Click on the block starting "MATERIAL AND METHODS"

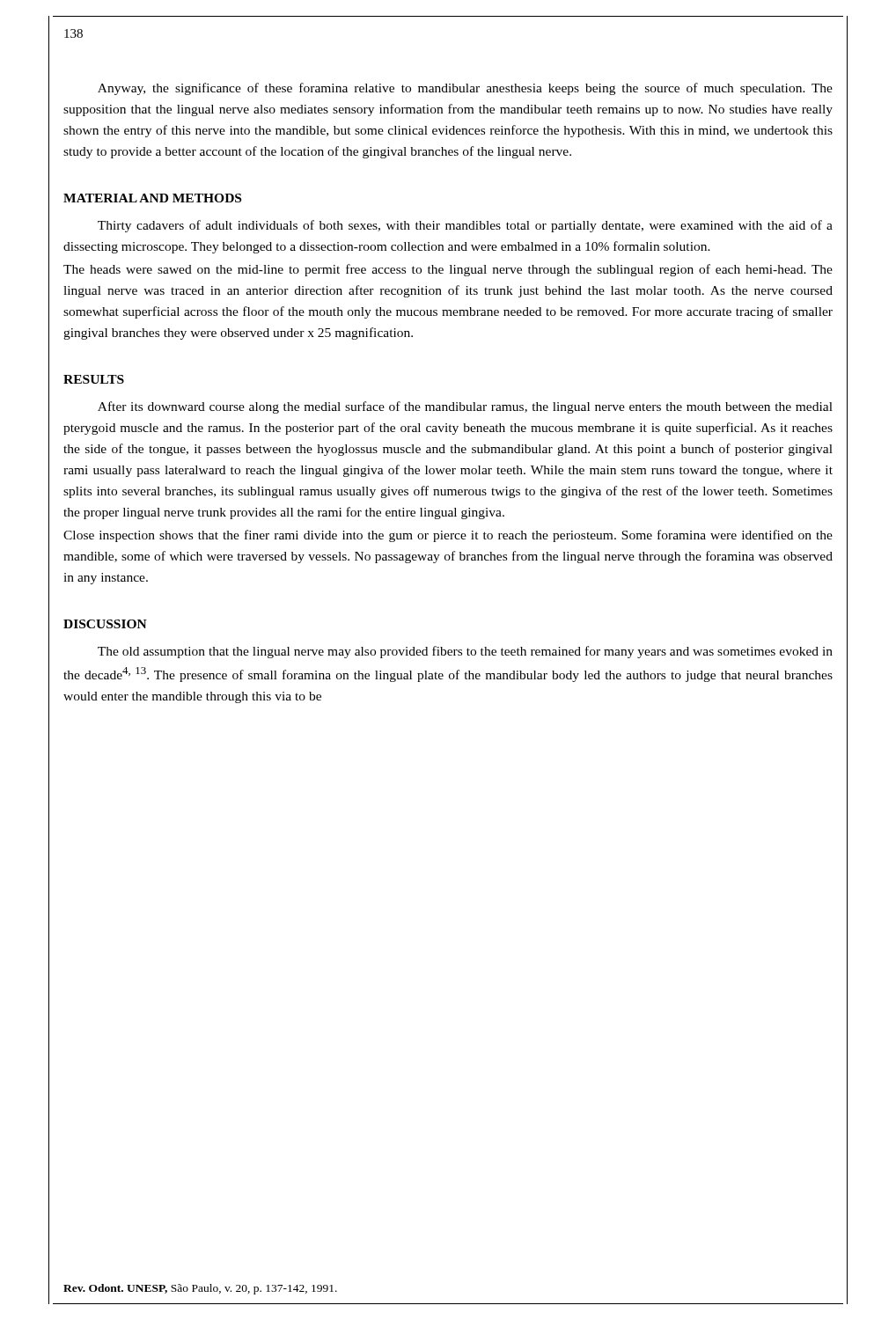pyautogui.click(x=153, y=198)
